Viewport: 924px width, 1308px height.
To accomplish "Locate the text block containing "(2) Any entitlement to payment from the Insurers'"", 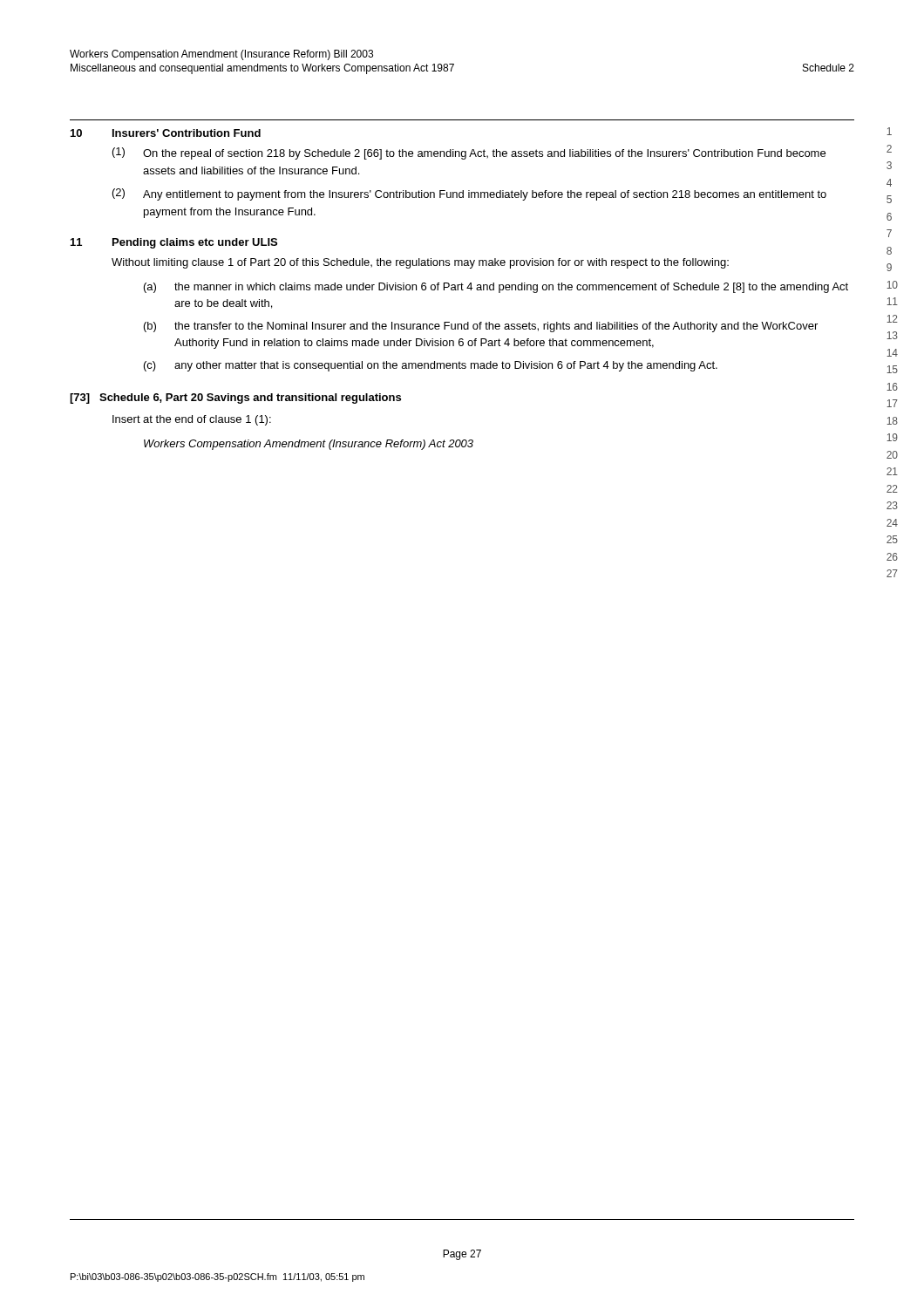I will coord(483,203).
